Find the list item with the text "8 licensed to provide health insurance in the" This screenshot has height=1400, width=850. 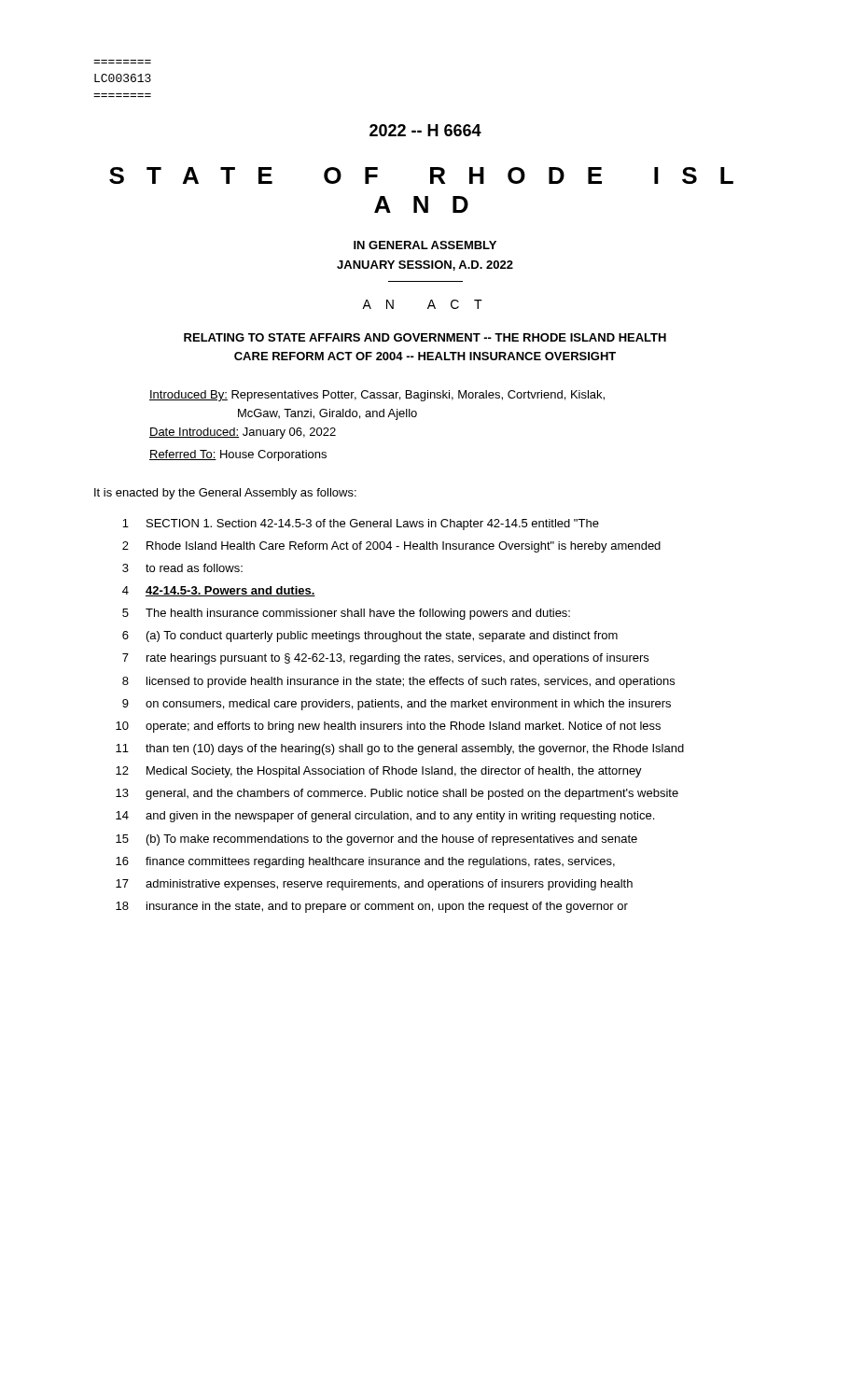click(425, 681)
